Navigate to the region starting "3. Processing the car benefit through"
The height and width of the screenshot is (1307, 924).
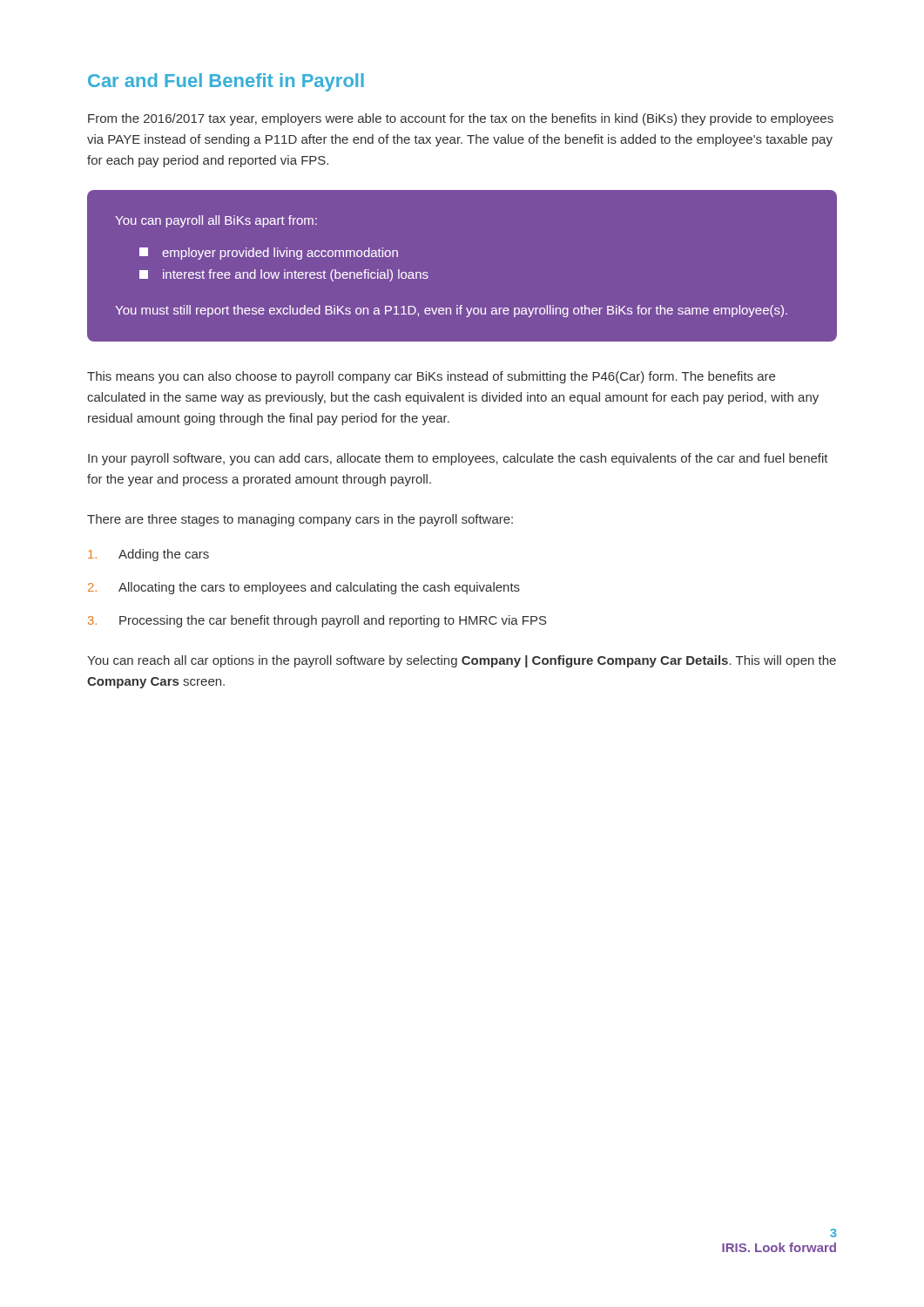point(317,620)
